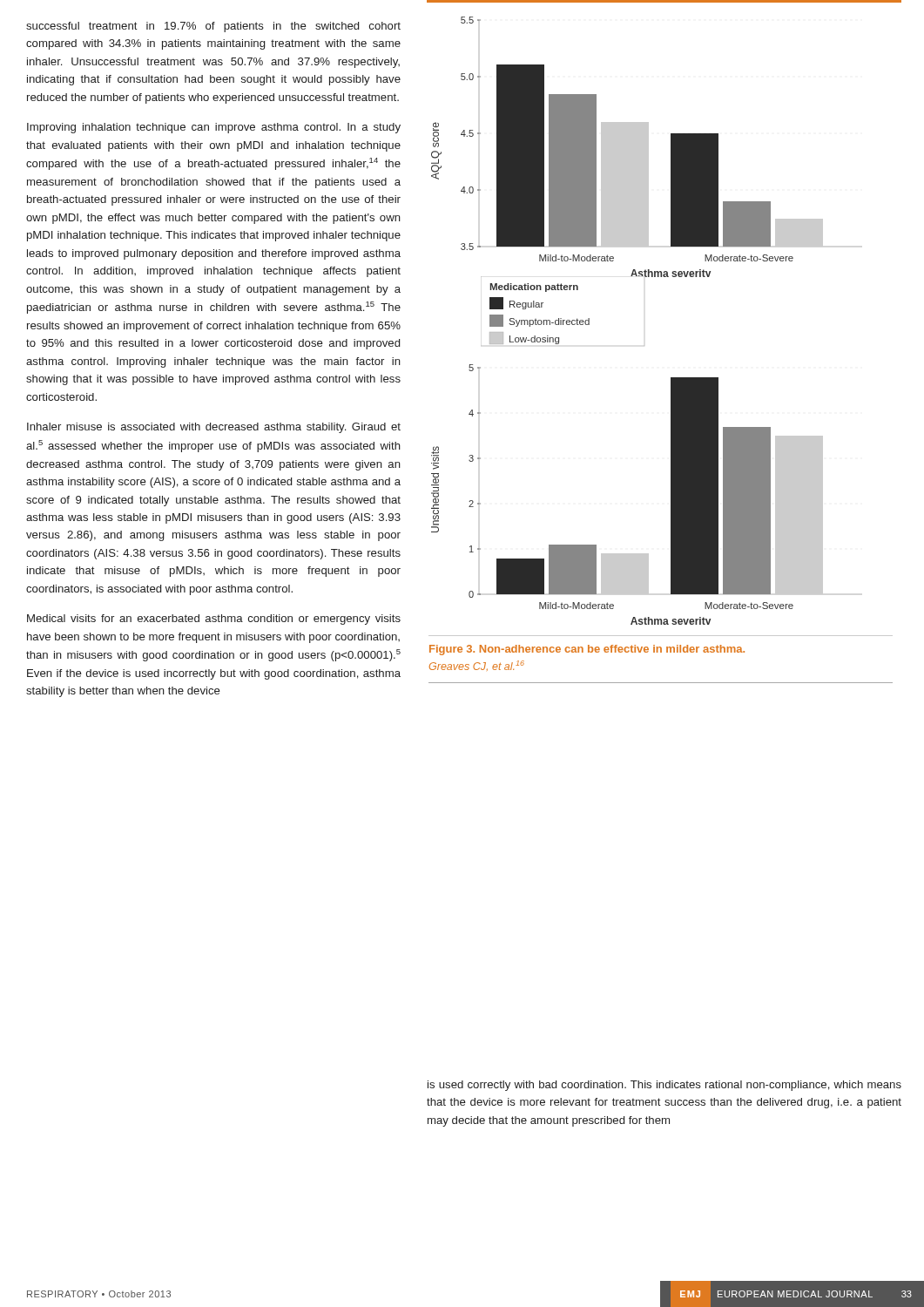Locate the caption that reads "Figure 3. Non-adherence can be"
This screenshot has height=1307, width=924.
(587, 657)
